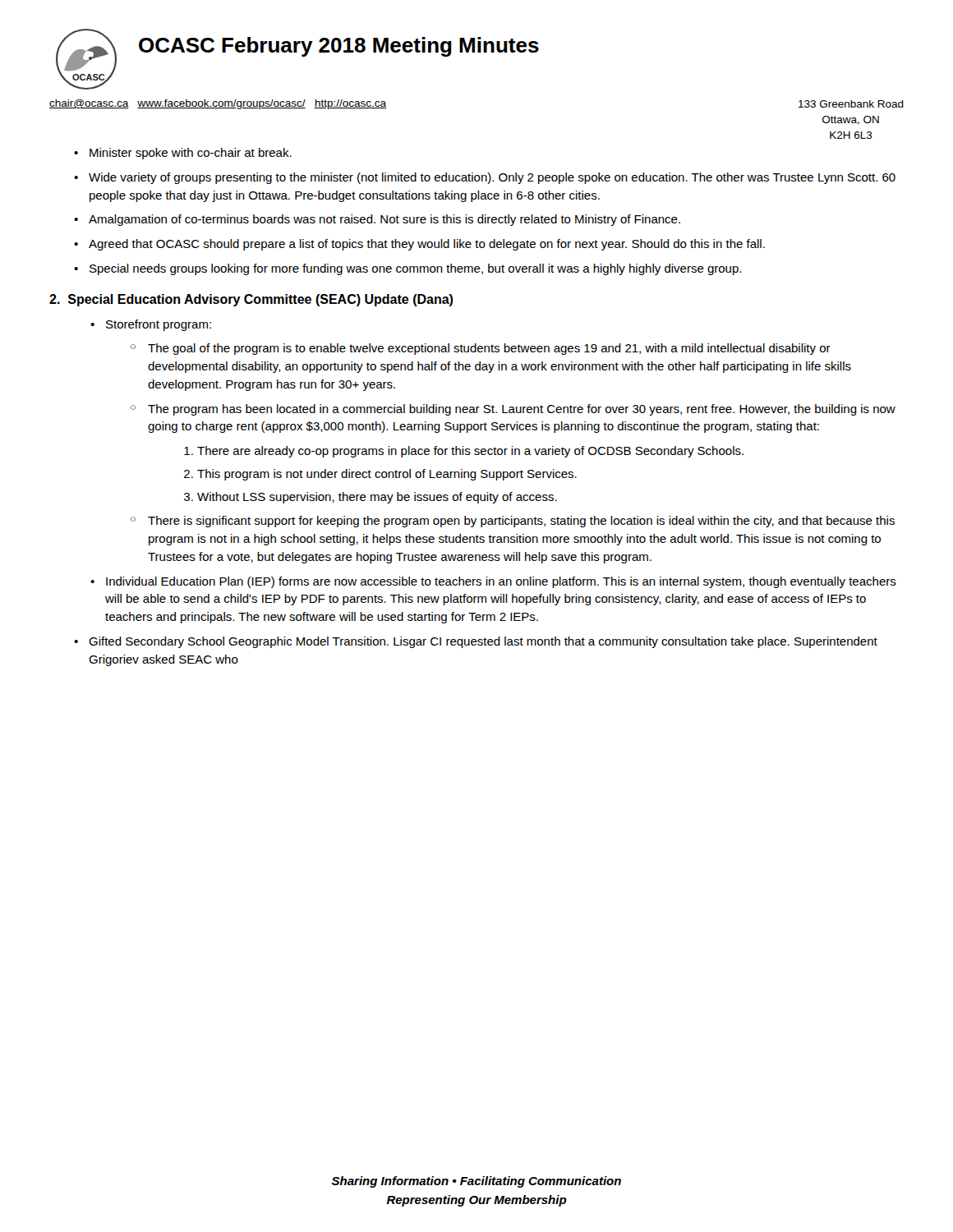
Task: Select the region starting "This program is"
Action: click(x=387, y=473)
